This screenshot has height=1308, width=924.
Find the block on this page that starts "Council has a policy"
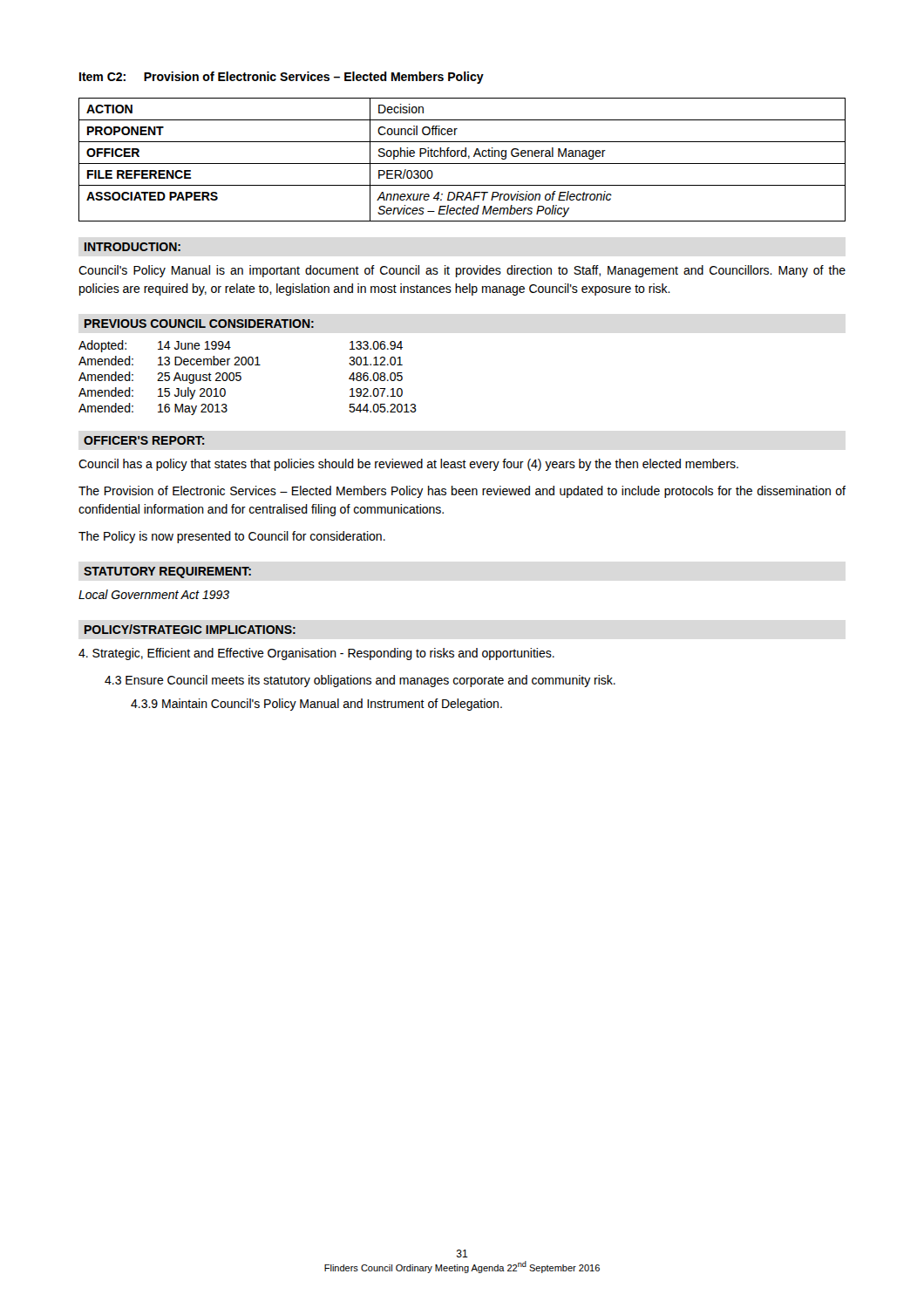click(x=409, y=464)
